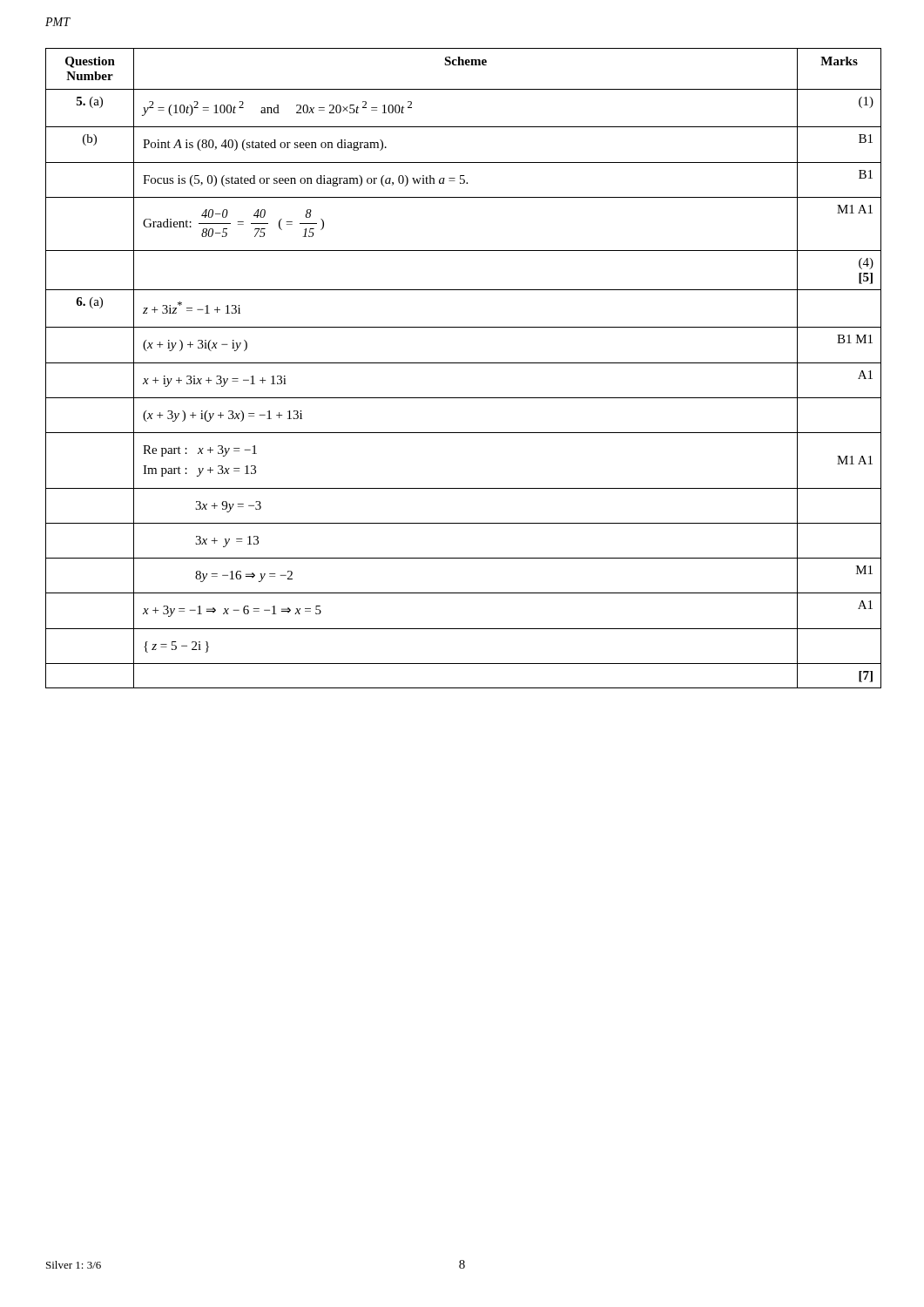This screenshot has height=1307, width=924.
Task: Locate the table with the text "(4) [5]"
Action: [x=463, y=368]
